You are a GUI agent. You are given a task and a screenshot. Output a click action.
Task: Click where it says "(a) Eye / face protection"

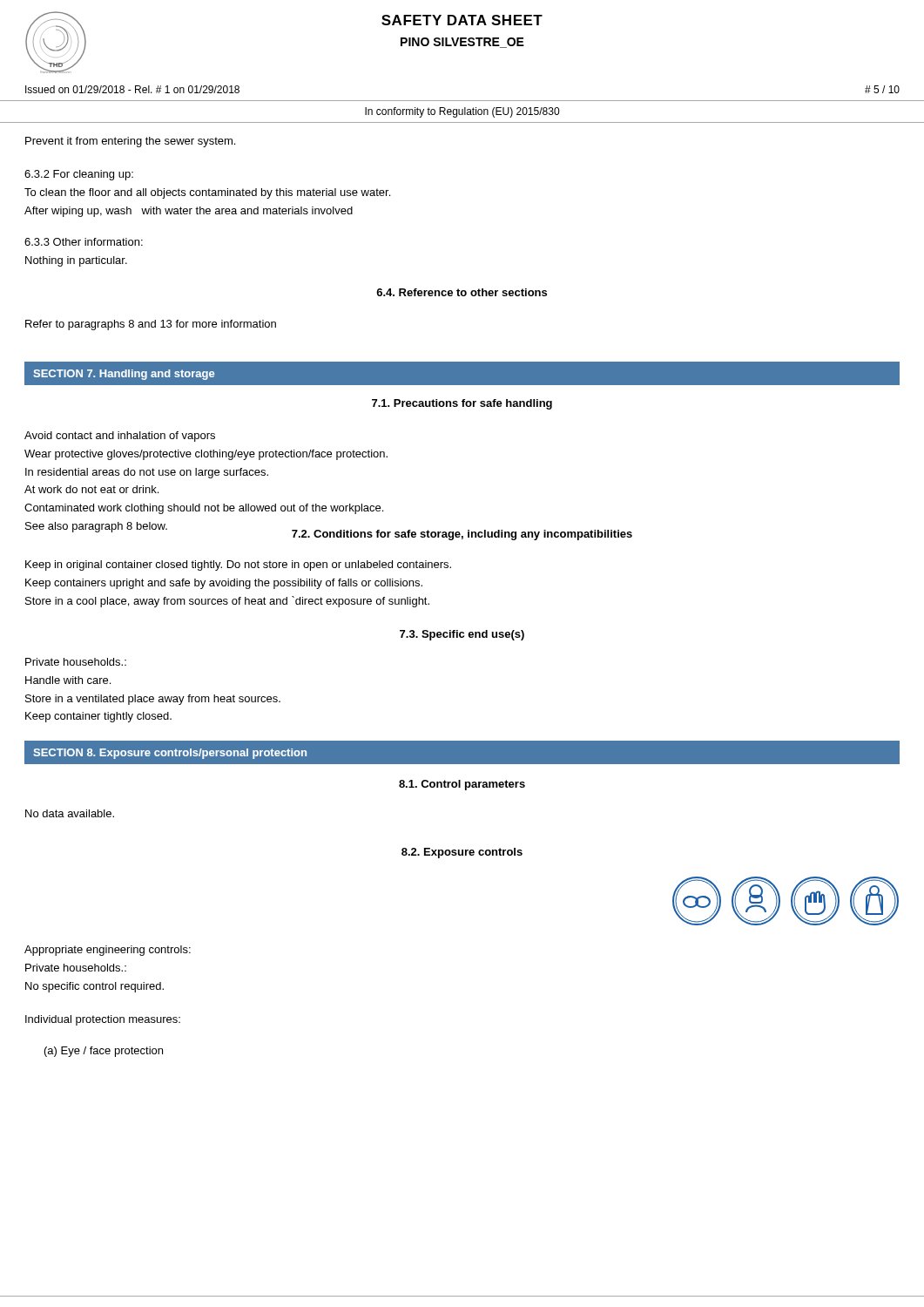pyautogui.click(x=104, y=1050)
